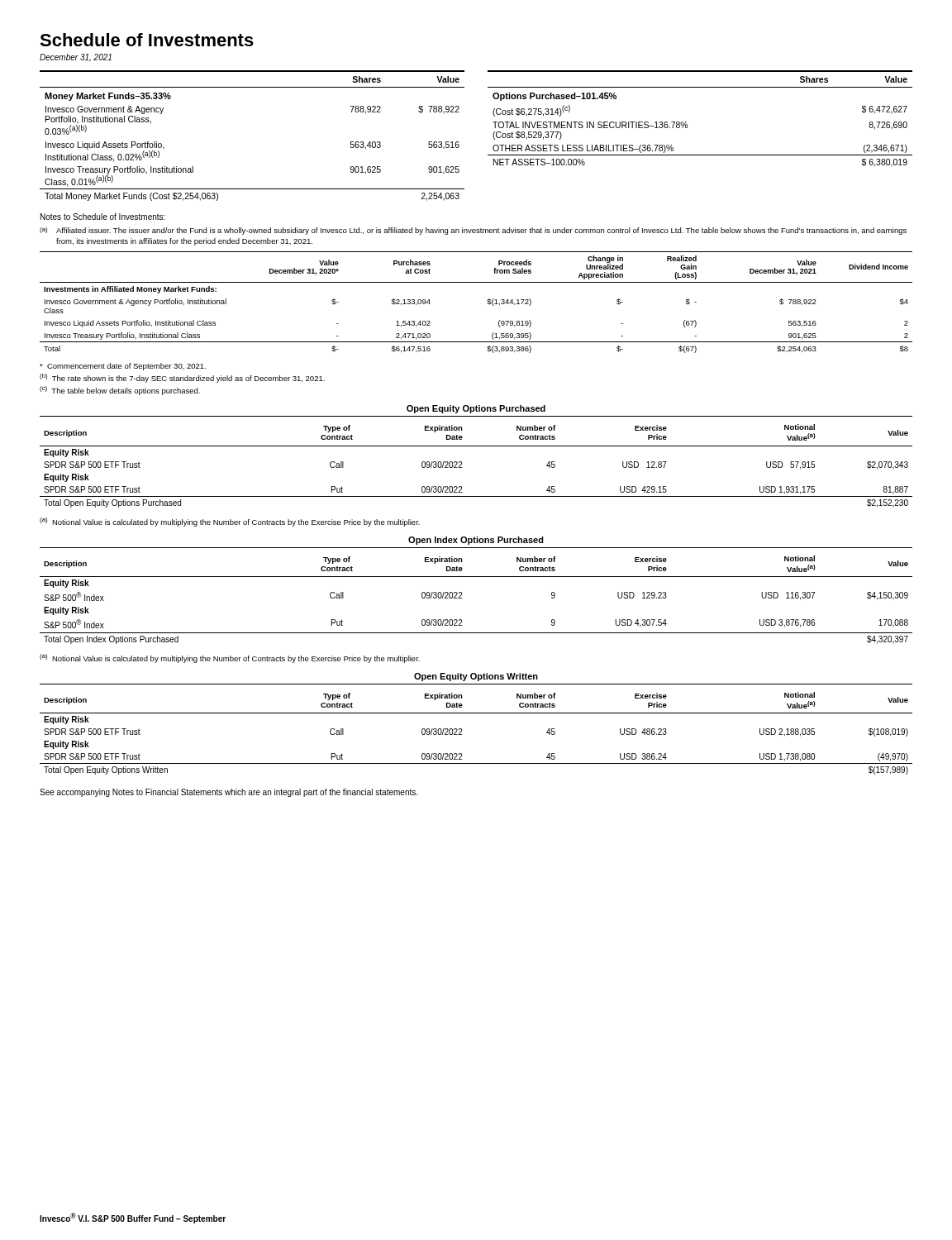Find "December 31, 2021" on this page

(76, 57)
